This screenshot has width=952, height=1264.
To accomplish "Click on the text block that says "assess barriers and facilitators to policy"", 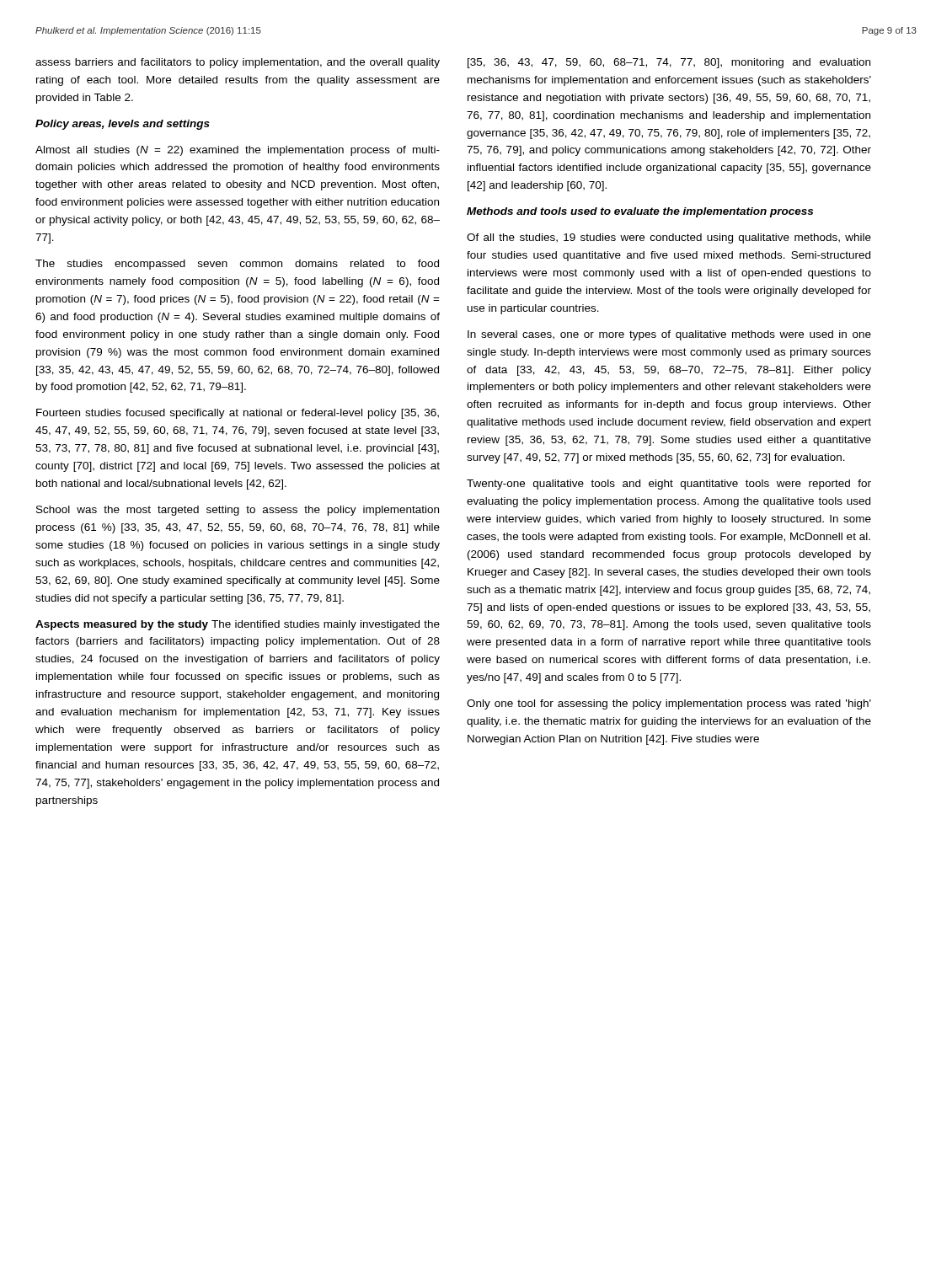I will pos(238,80).
